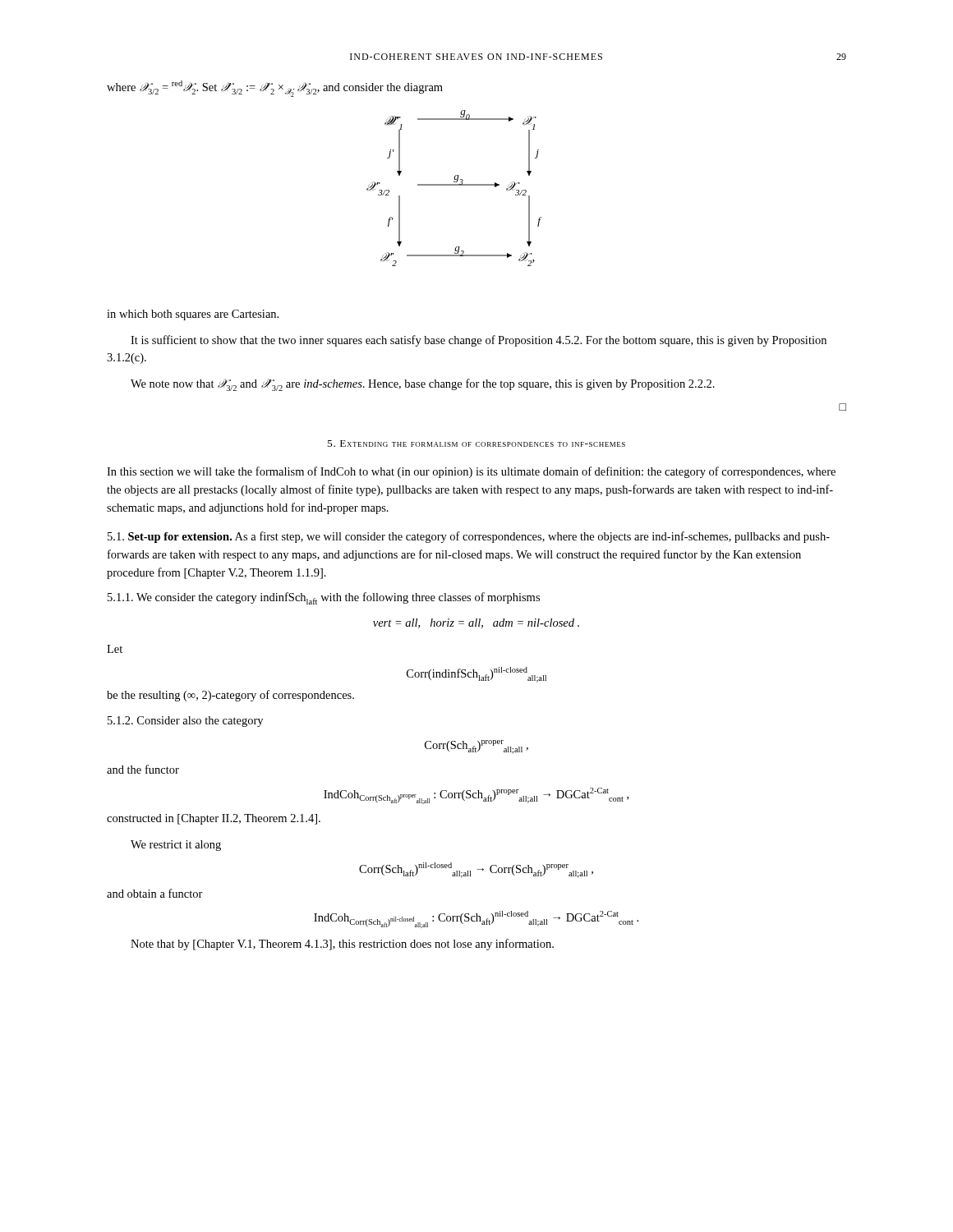Click on the text with the text "and the functor"
The width and height of the screenshot is (953, 1232).
143,769
